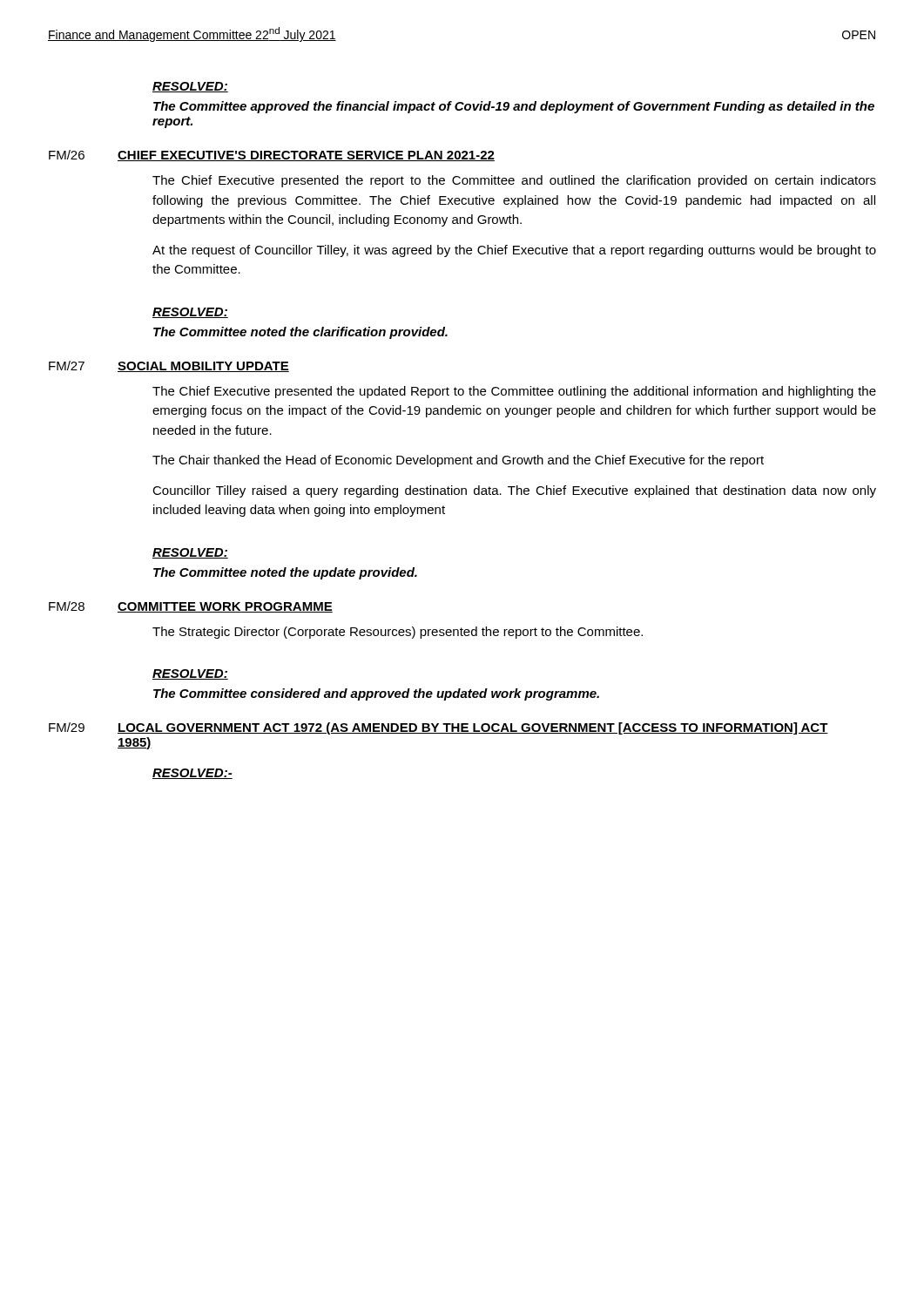Point to the section header beginning "FM/29 LOCAL GOVERNMENT ACT 1972 (AS"
This screenshot has width=924, height=1307.
point(440,735)
